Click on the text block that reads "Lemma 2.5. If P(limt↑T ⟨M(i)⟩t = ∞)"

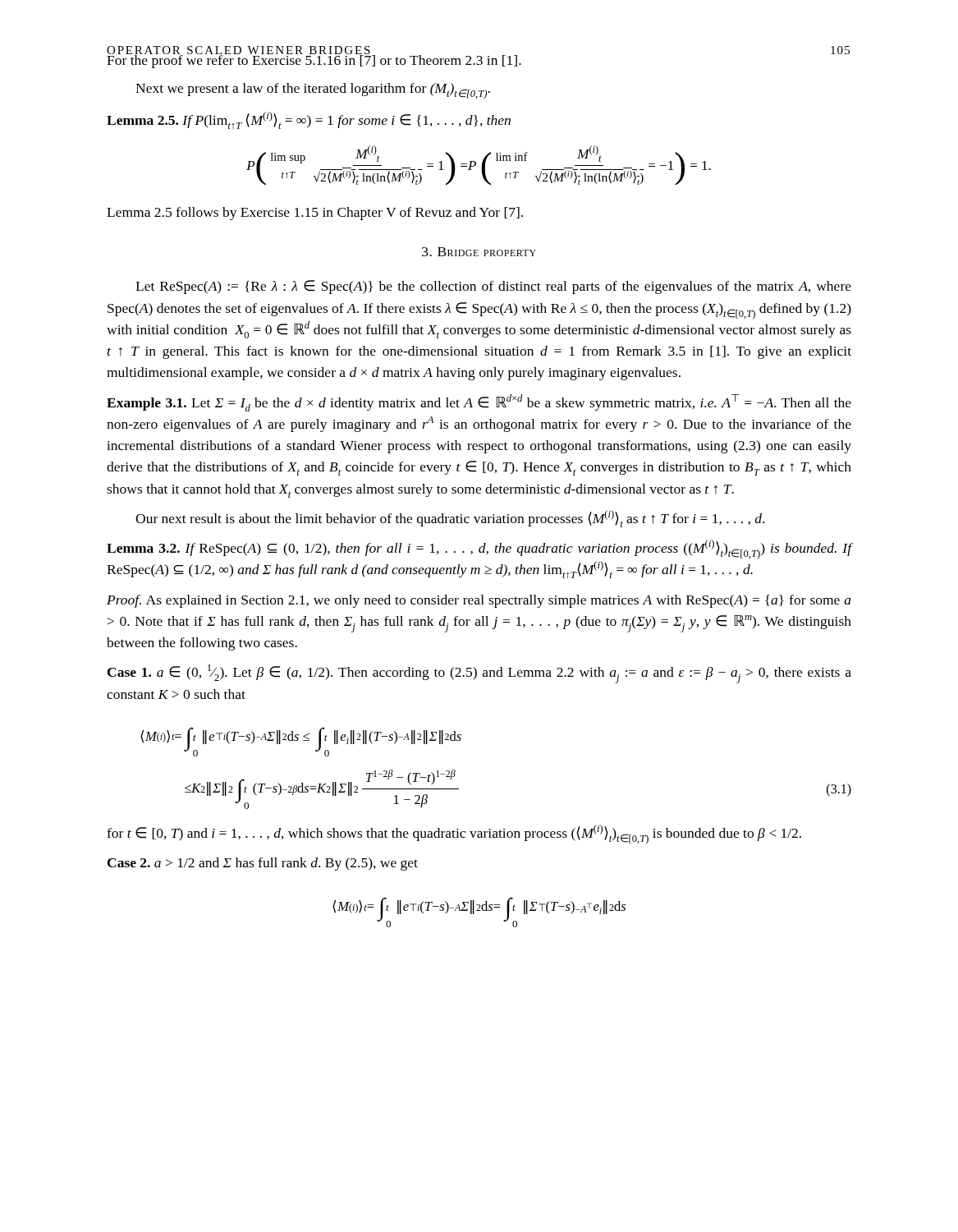pyautogui.click(x=309, y=120)
